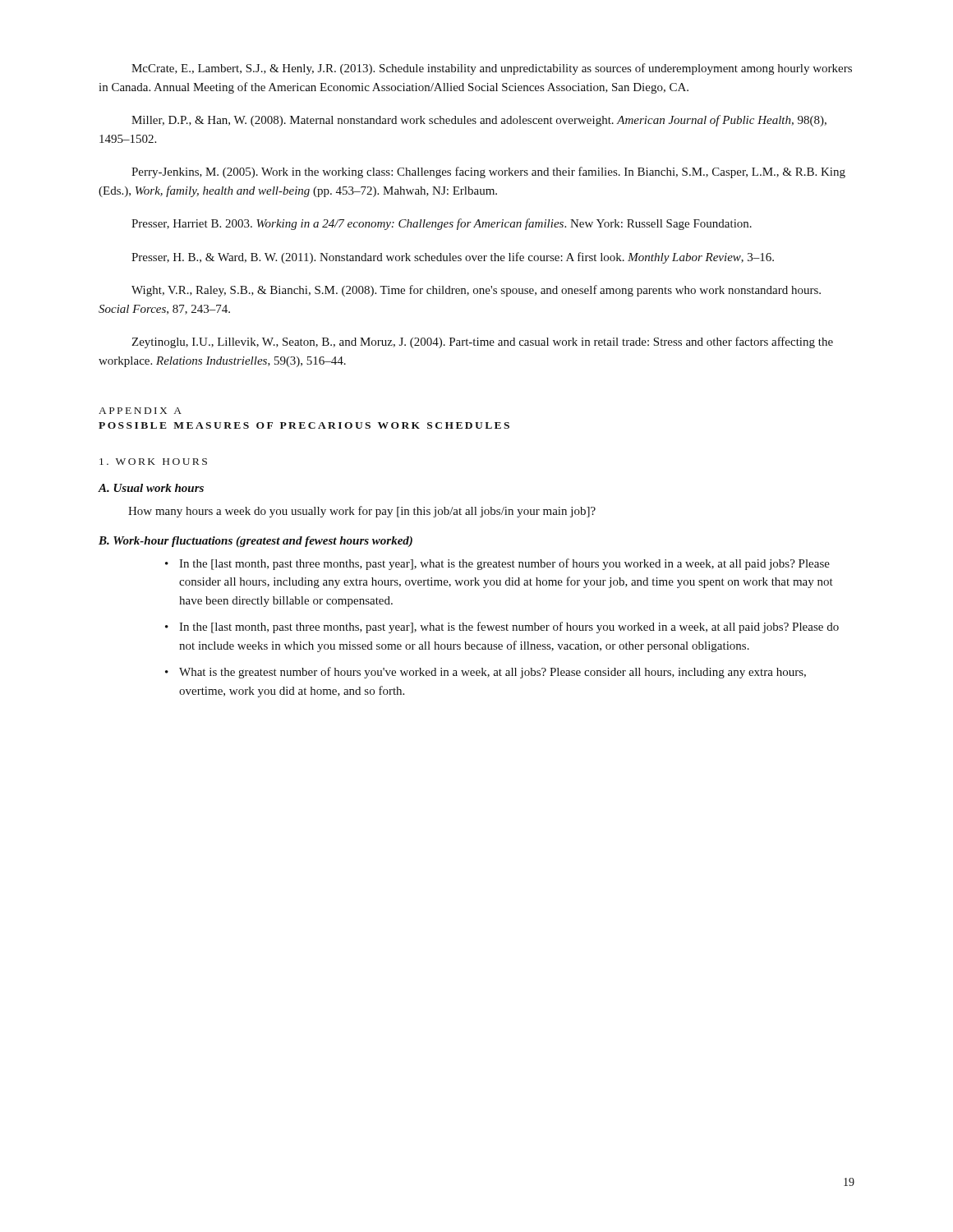Find the block on this page that starts "Wight, V.R., Raley, S.B., & Bianchi, S.M. (2008)."
This screenshot has width=953, height=1232.
click(x=476, y=299)
